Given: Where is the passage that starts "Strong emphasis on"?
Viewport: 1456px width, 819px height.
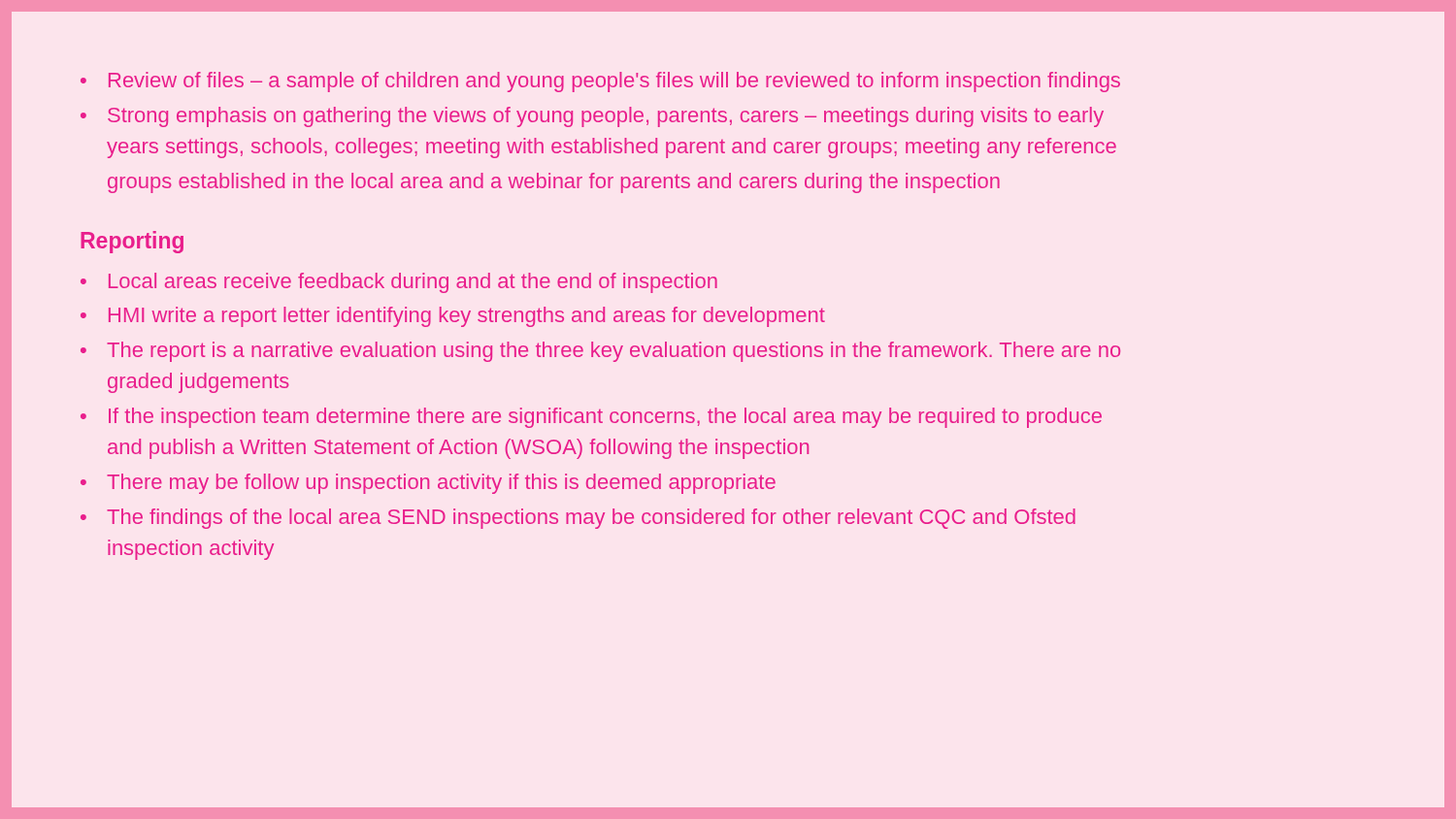Looking at the screenshot, I should pyautogui.click(x=742, y=150).
